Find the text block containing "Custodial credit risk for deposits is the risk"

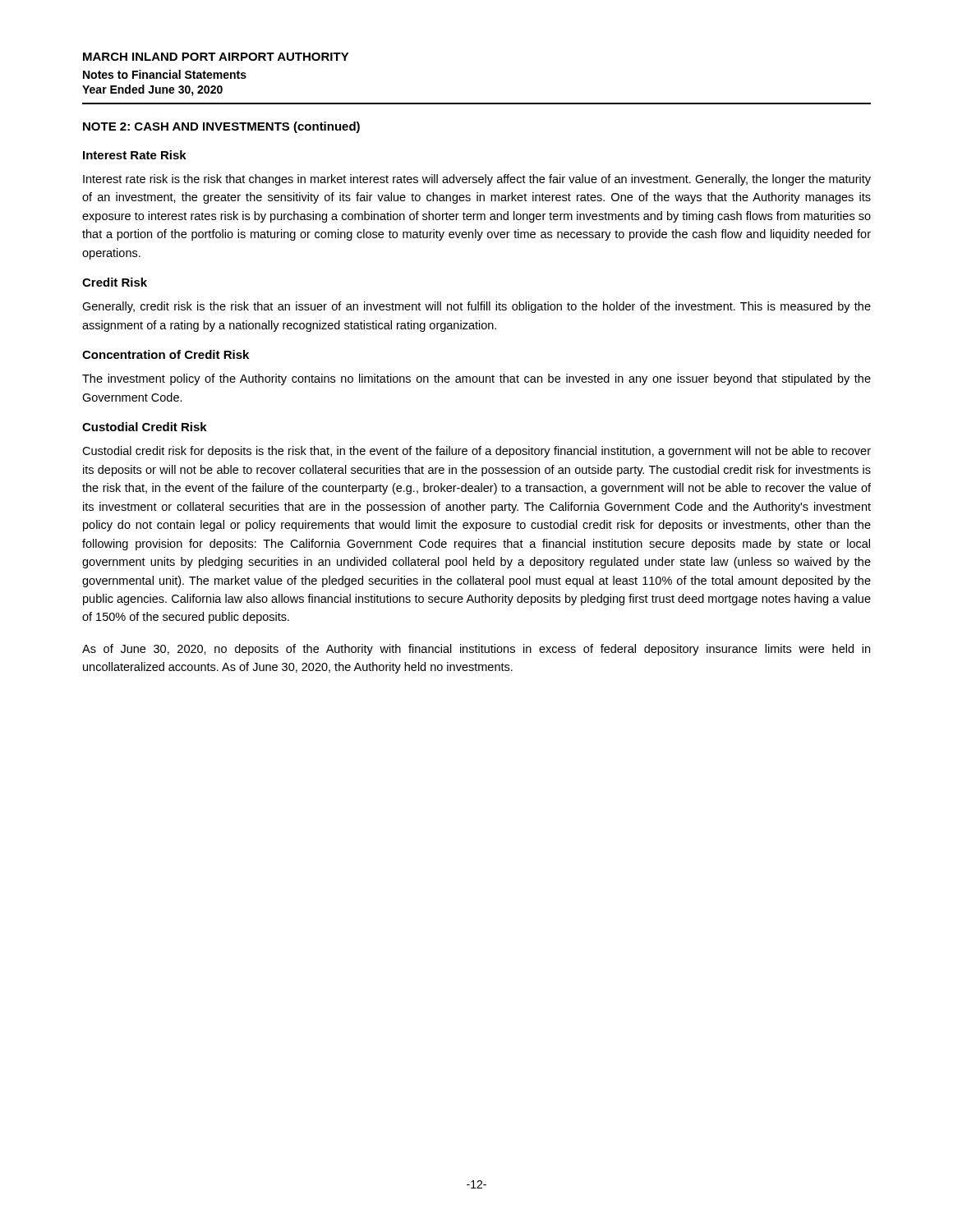(476, 534)
